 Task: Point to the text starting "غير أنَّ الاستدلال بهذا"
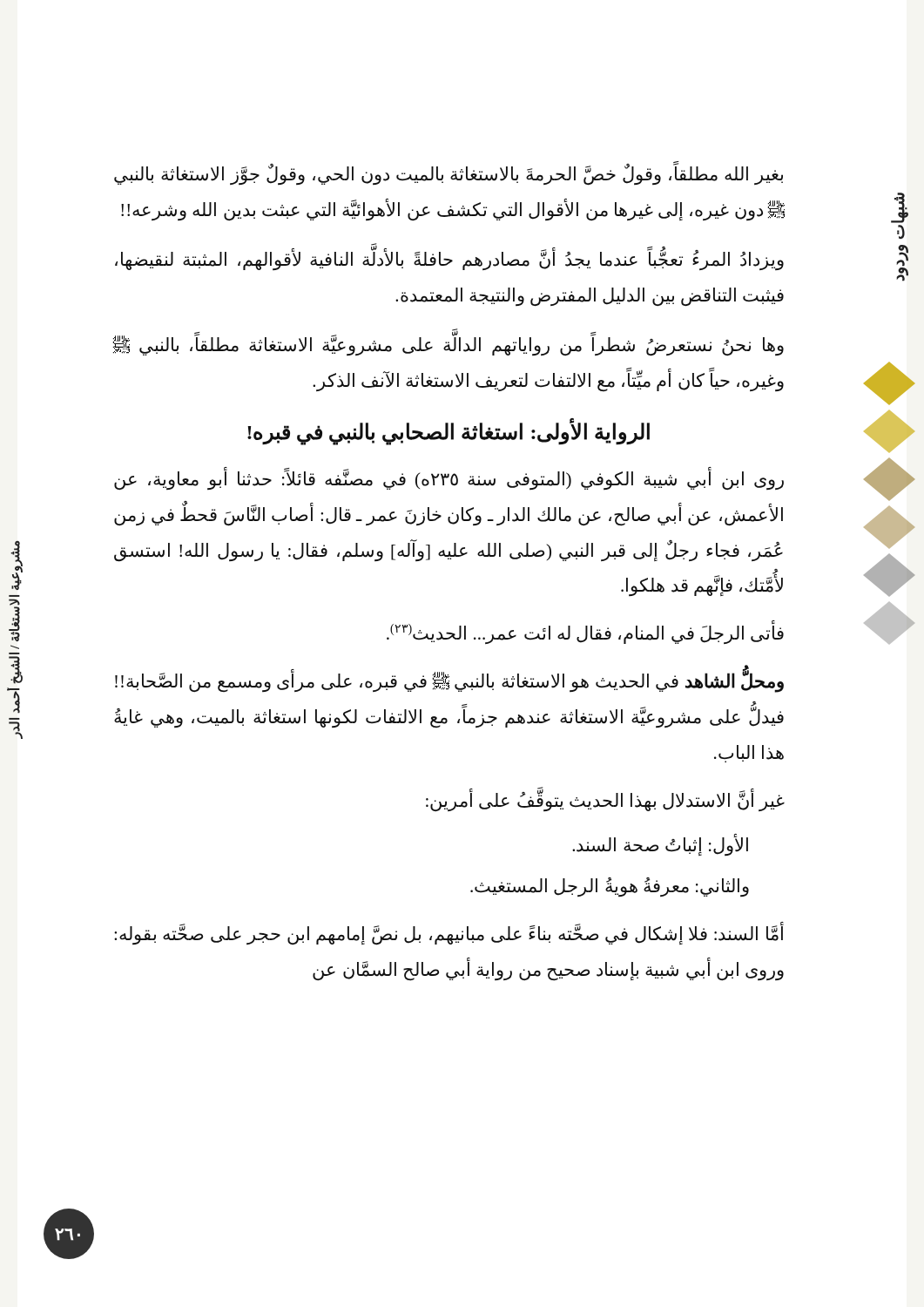tap(605, 801)
